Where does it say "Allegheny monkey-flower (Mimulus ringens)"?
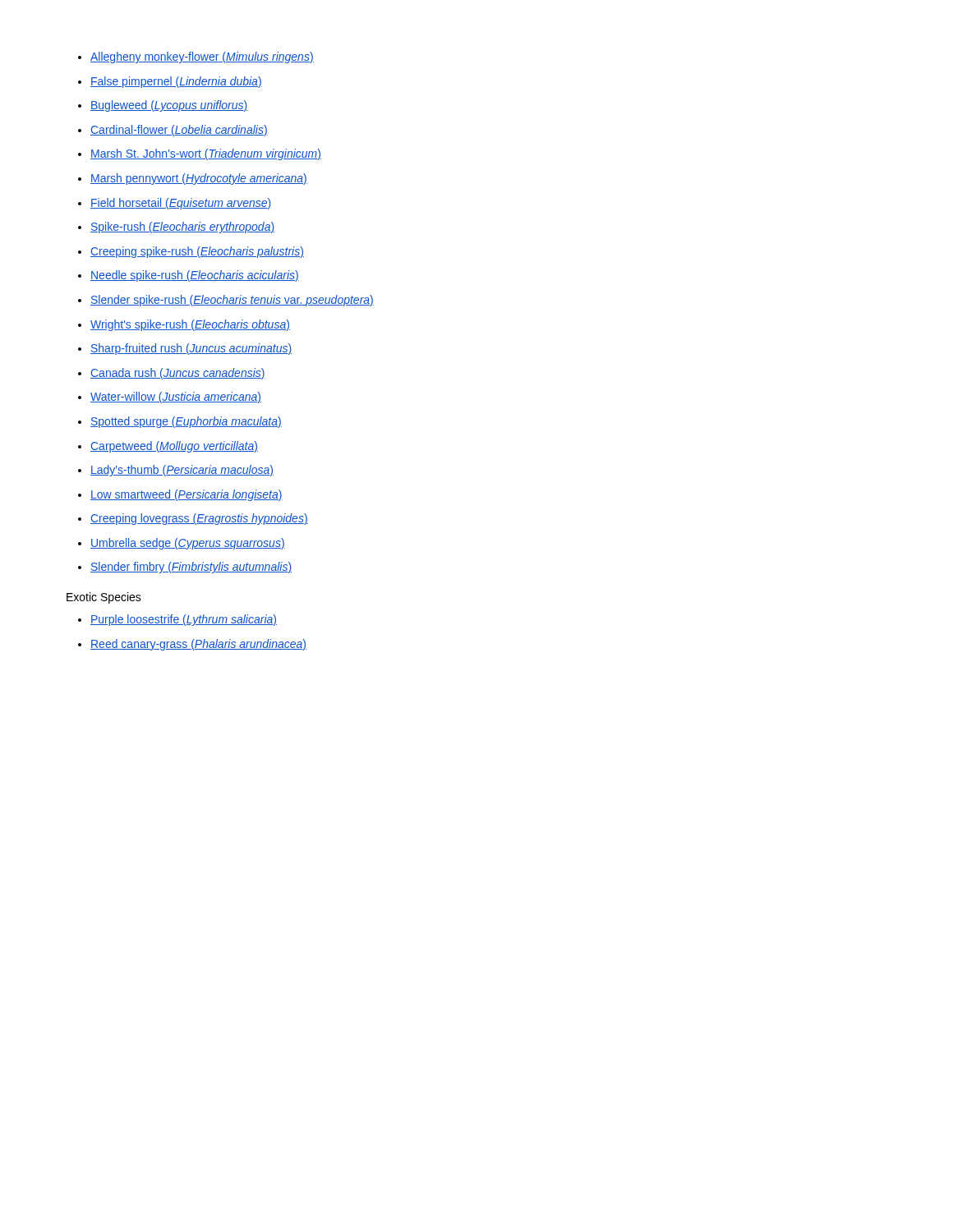953x1232 pixels. tap(202, 57)
